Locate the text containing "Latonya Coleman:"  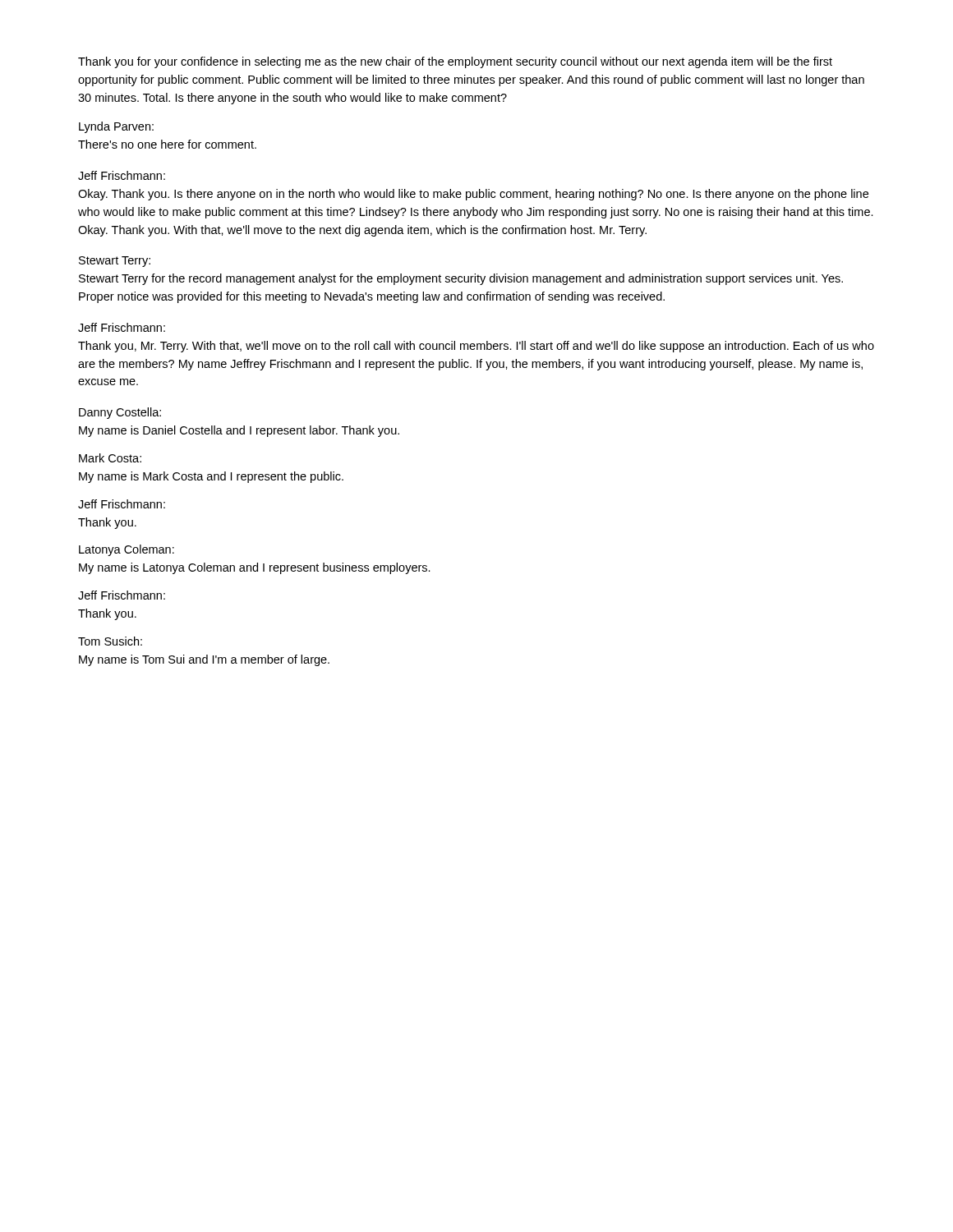(x=126, y=550)
